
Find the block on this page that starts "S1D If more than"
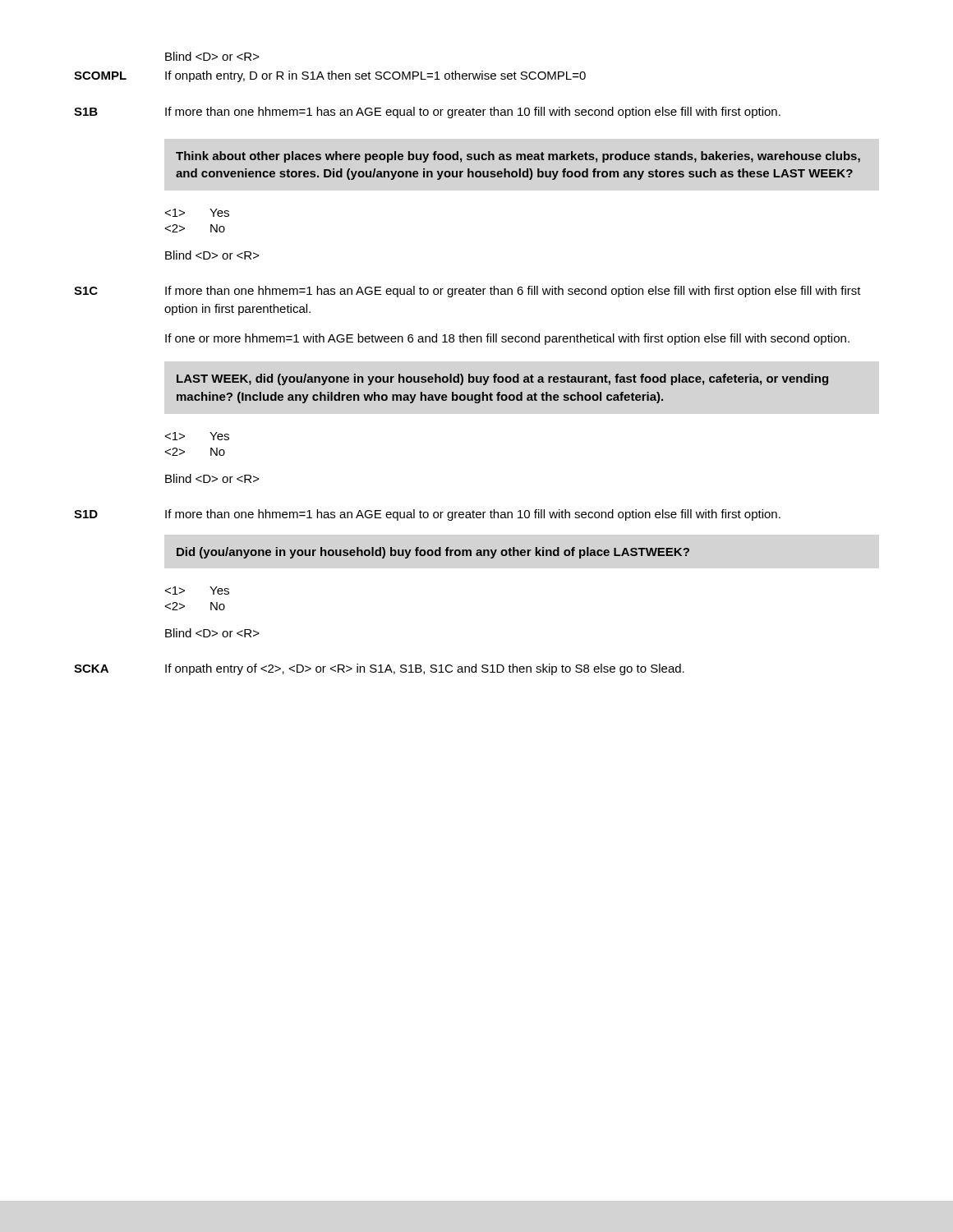click(476, 514)
